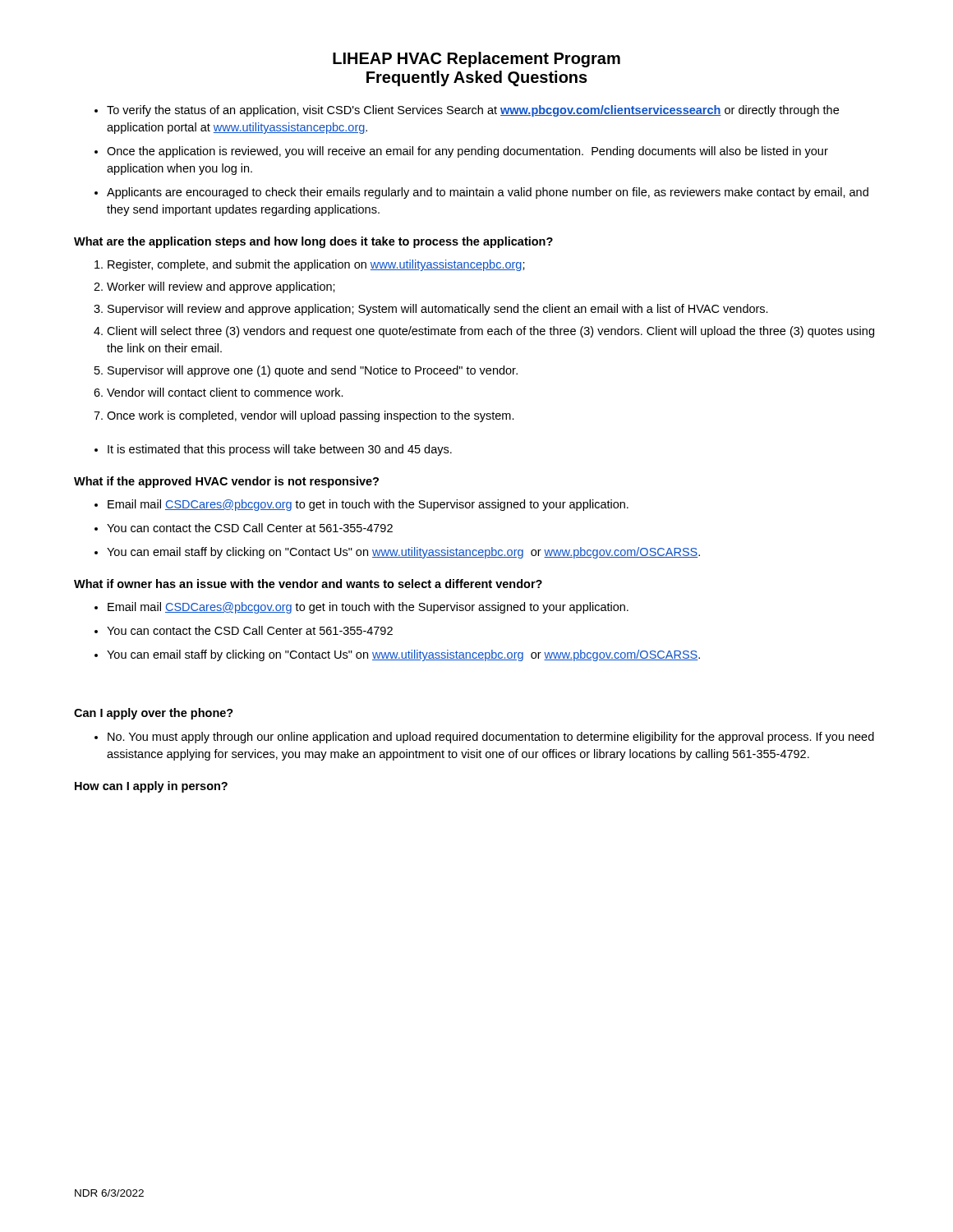Select the passage starting "Can I apply over the"
The width and height of the screenshot is (953, 1232).
coord(154,713)
